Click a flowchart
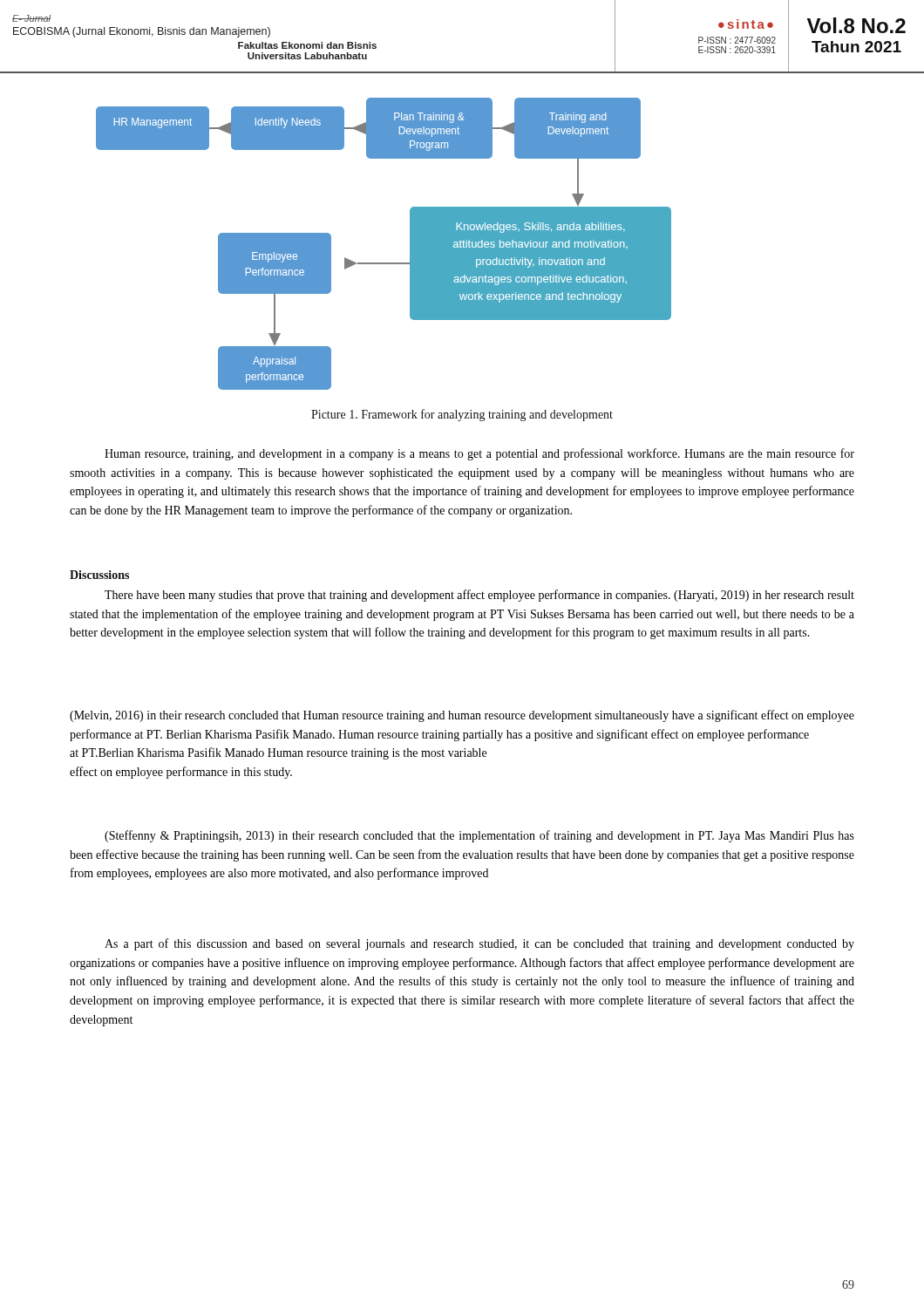Image resolution: width=924 pixels, height=1308 pixels. (462, 244)
